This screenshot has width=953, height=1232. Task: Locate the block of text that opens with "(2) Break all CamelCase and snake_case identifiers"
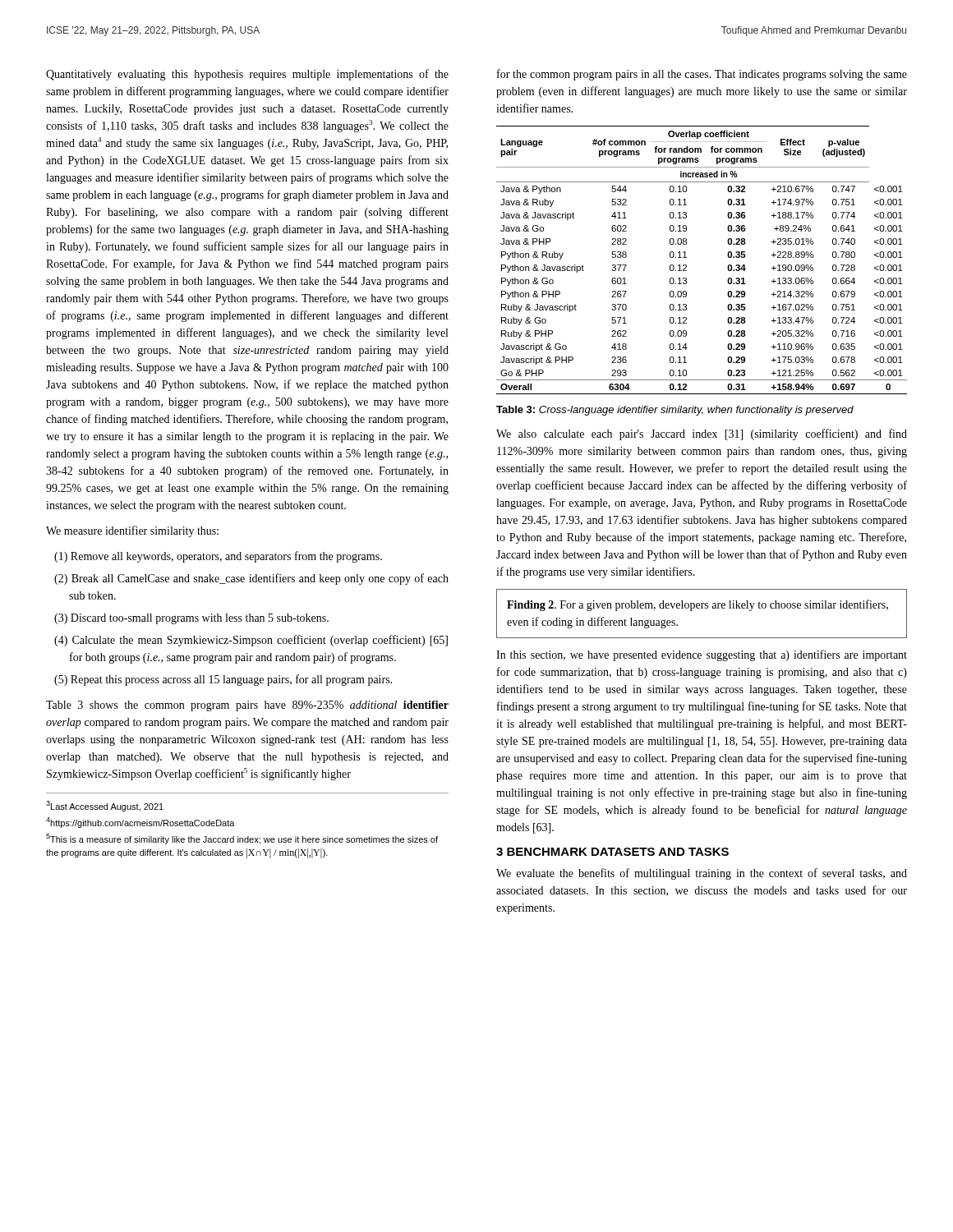tap(251, 587)
